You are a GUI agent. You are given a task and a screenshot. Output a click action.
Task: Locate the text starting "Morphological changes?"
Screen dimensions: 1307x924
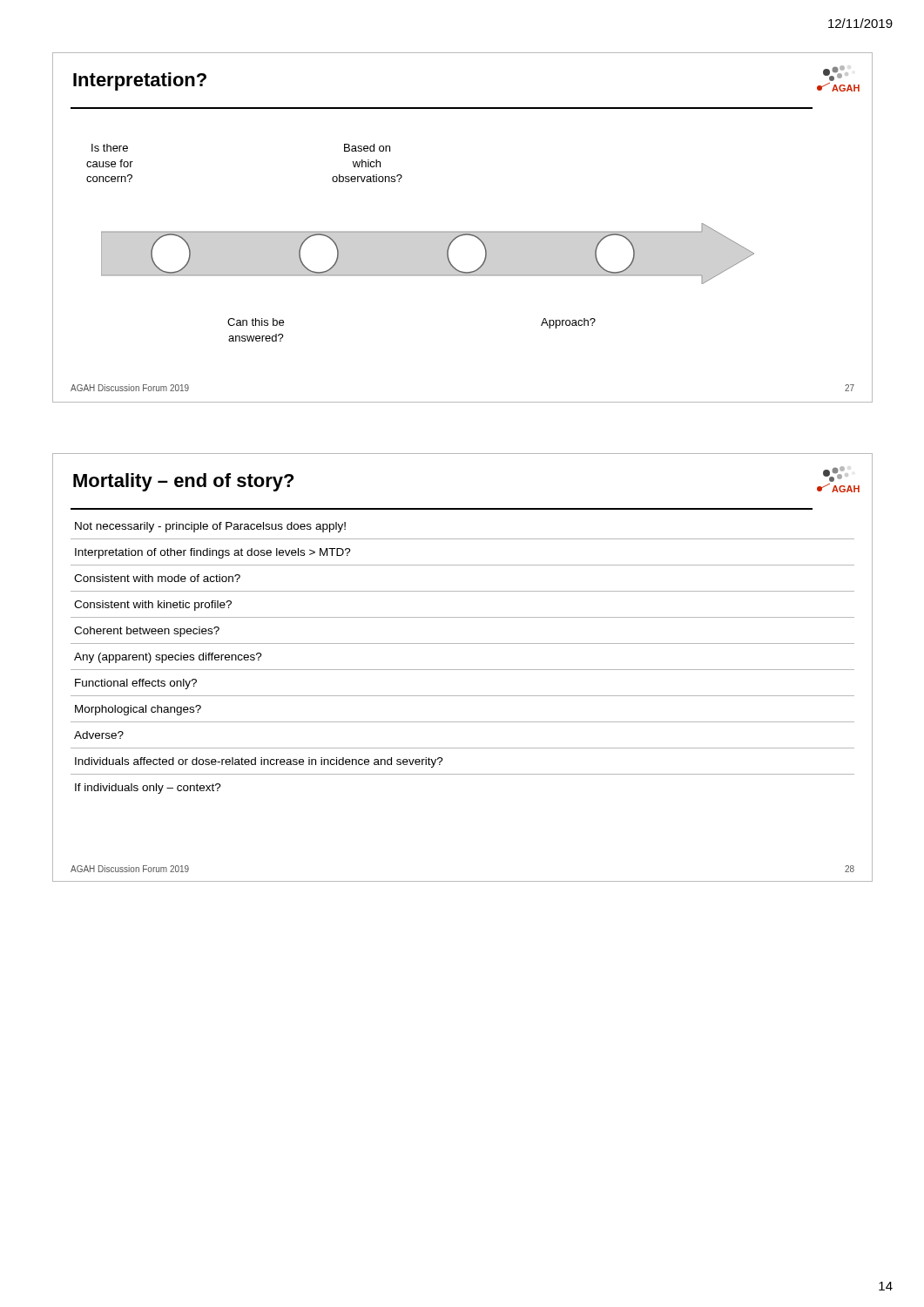click(138, 709)
